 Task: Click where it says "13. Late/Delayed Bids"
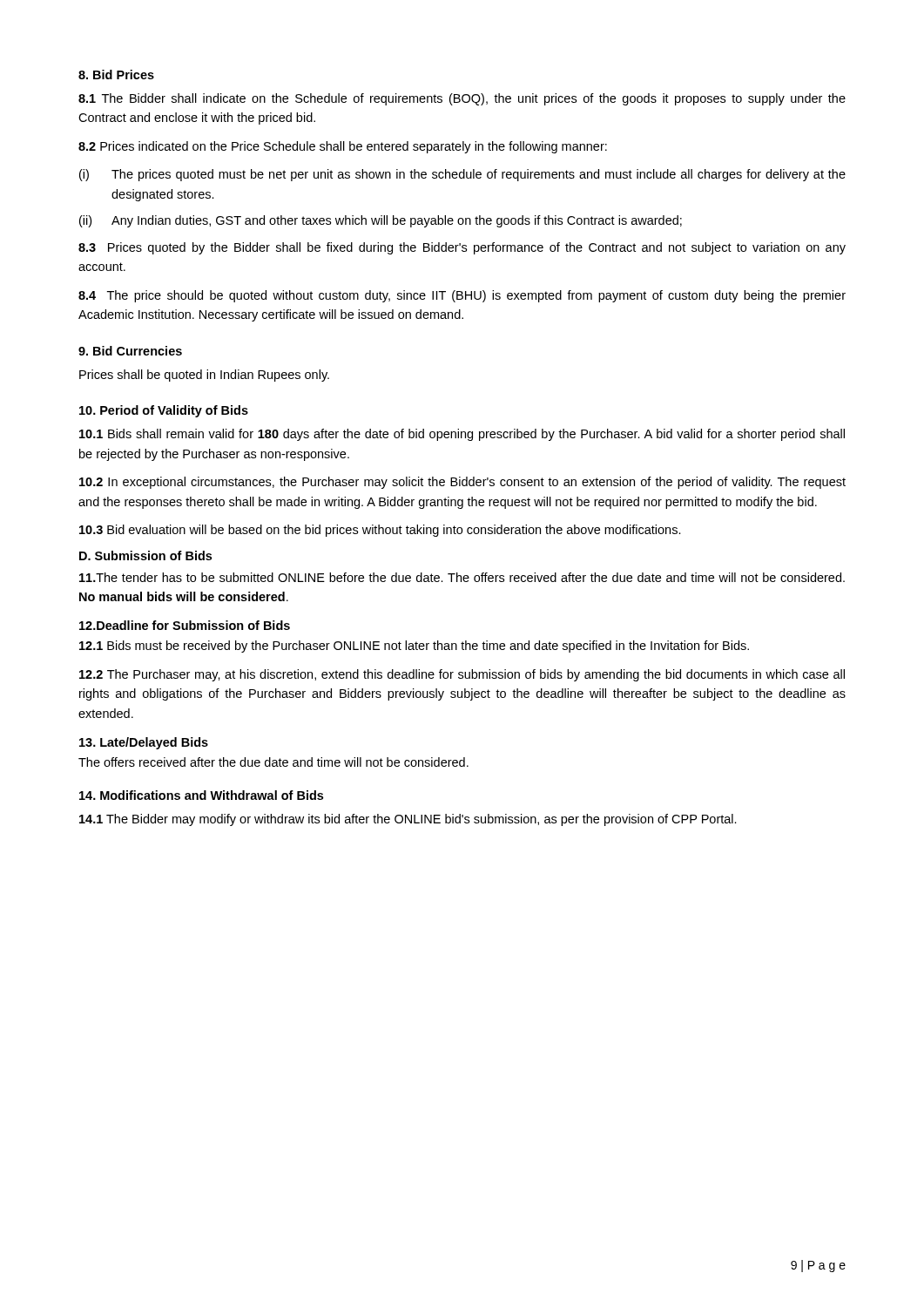143,743
